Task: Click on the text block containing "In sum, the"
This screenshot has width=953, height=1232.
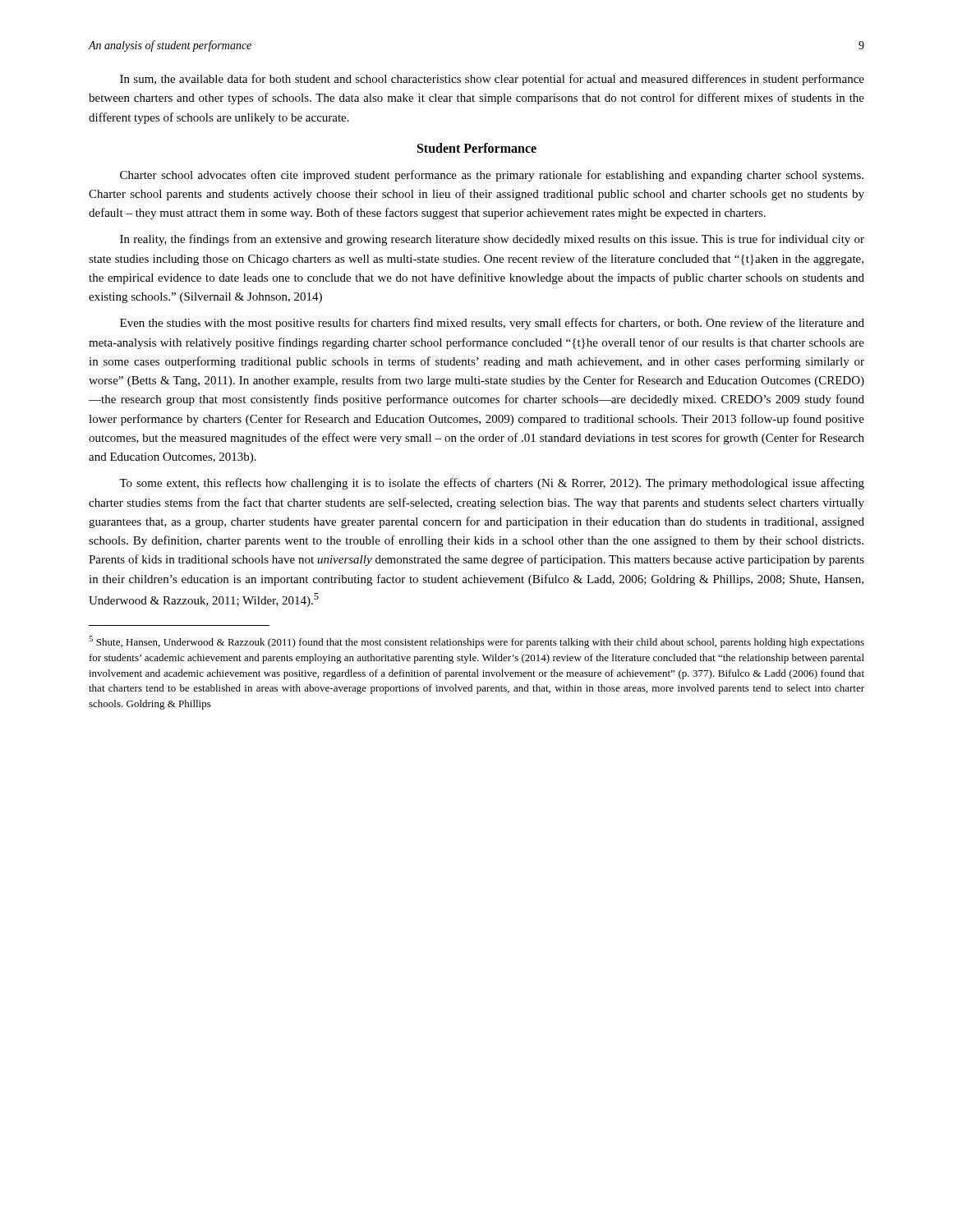Action: pyautogui.click(x=476, y=98)
